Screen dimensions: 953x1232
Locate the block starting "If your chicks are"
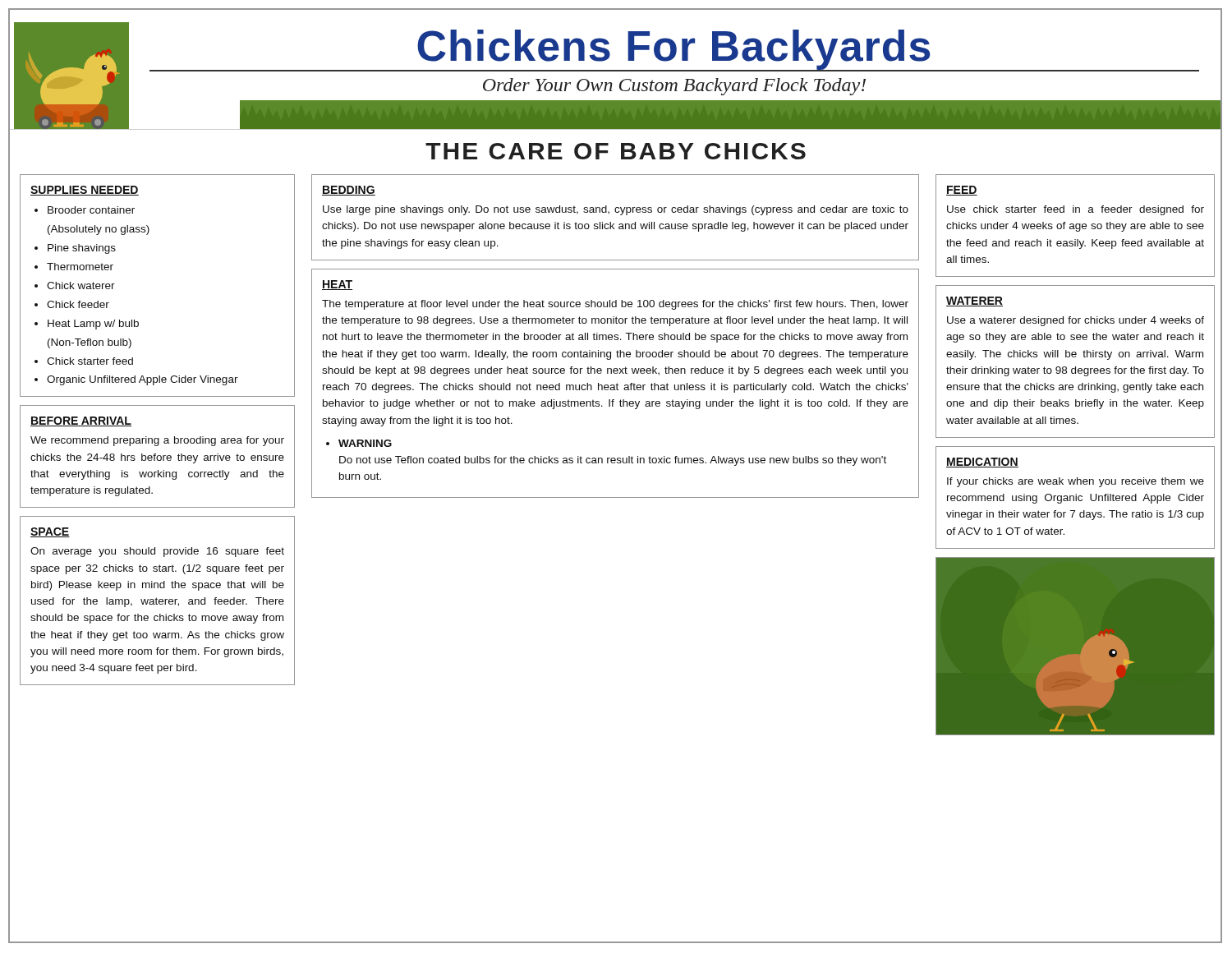pyautogui.click(x=1075, y=506)
